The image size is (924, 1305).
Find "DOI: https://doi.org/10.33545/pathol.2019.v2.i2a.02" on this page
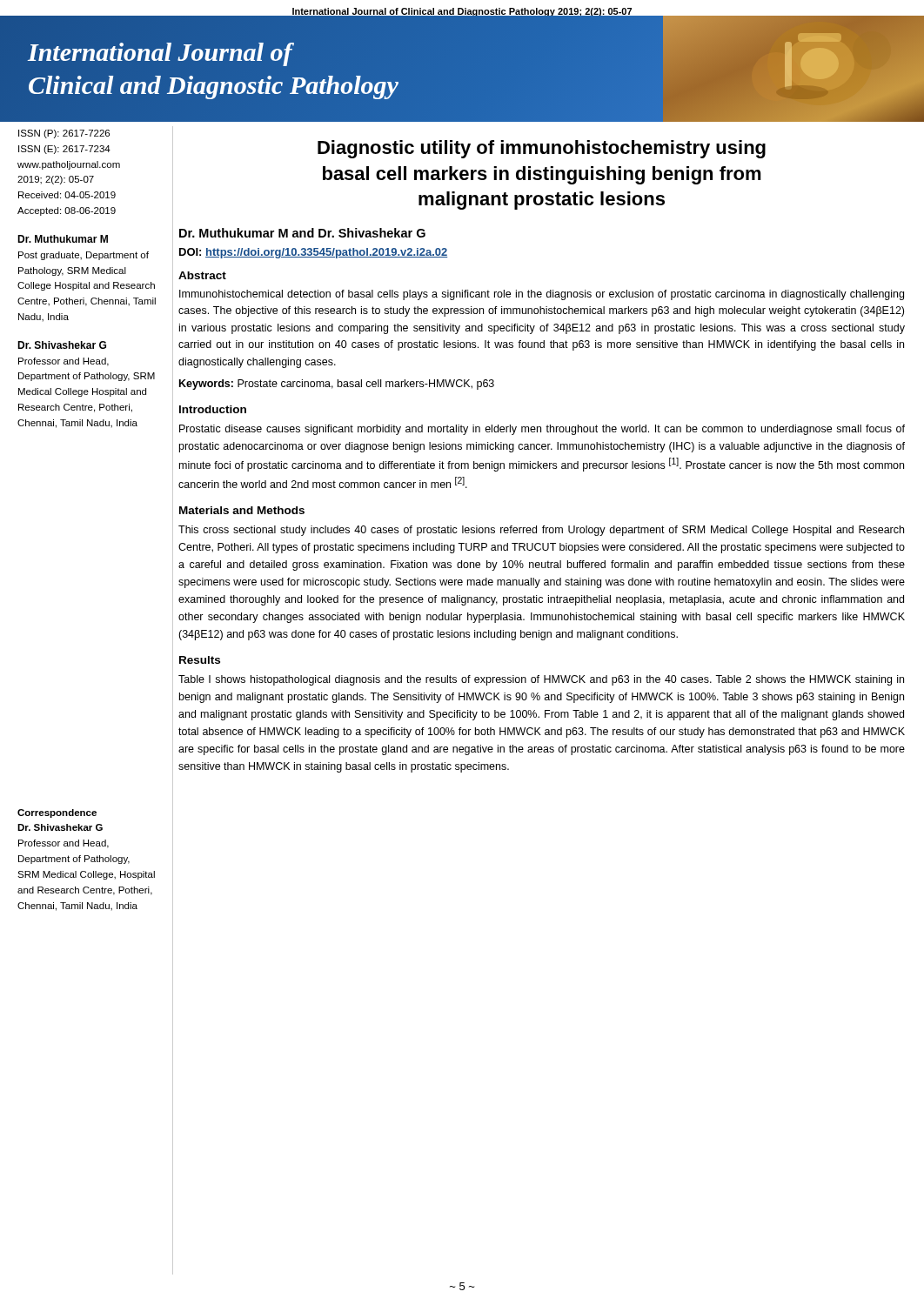(313, 252)
